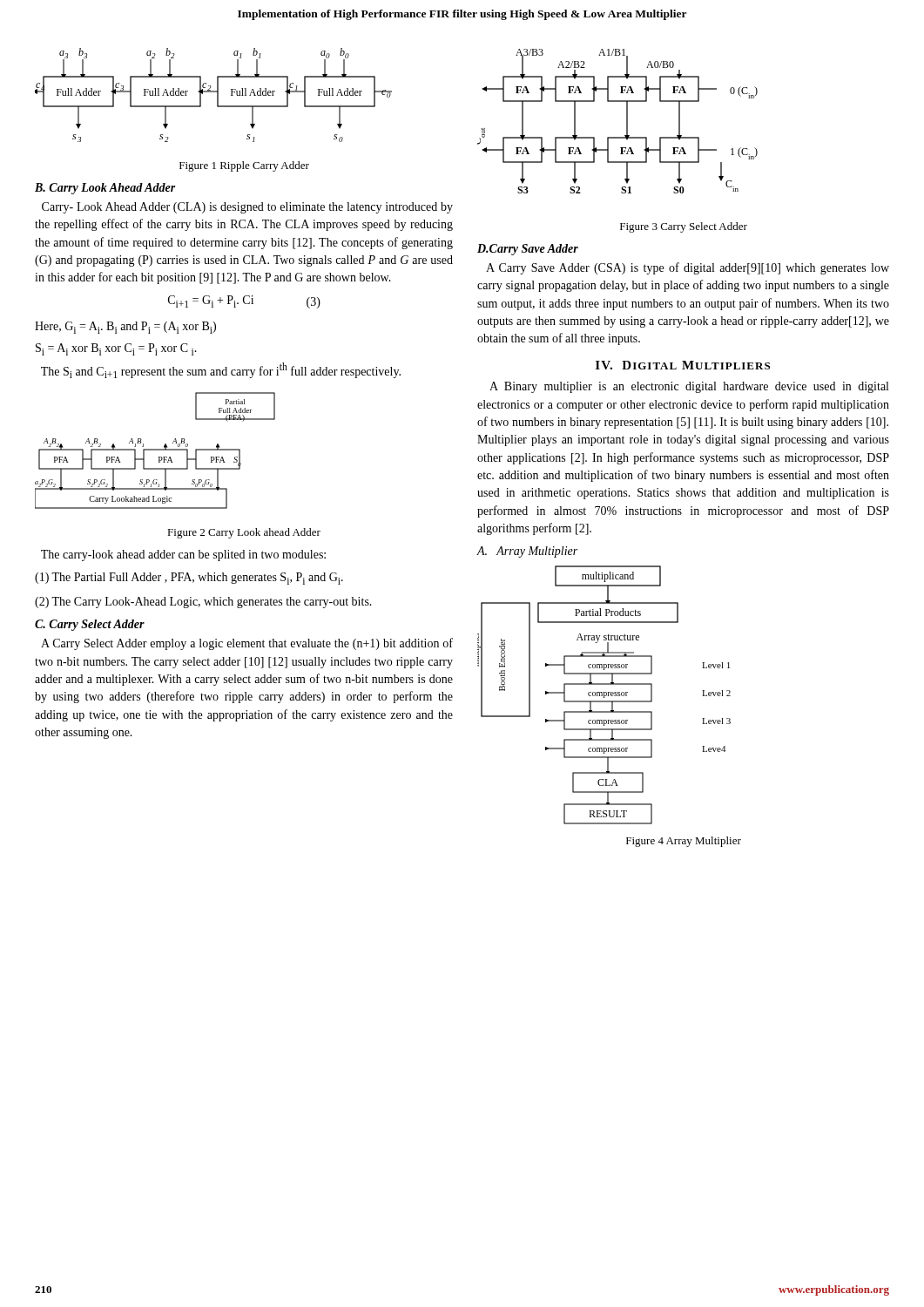Locate the block starting "Figure 4 Array Multiplier"
924x1307 pixels.
(x=683, y=841)
